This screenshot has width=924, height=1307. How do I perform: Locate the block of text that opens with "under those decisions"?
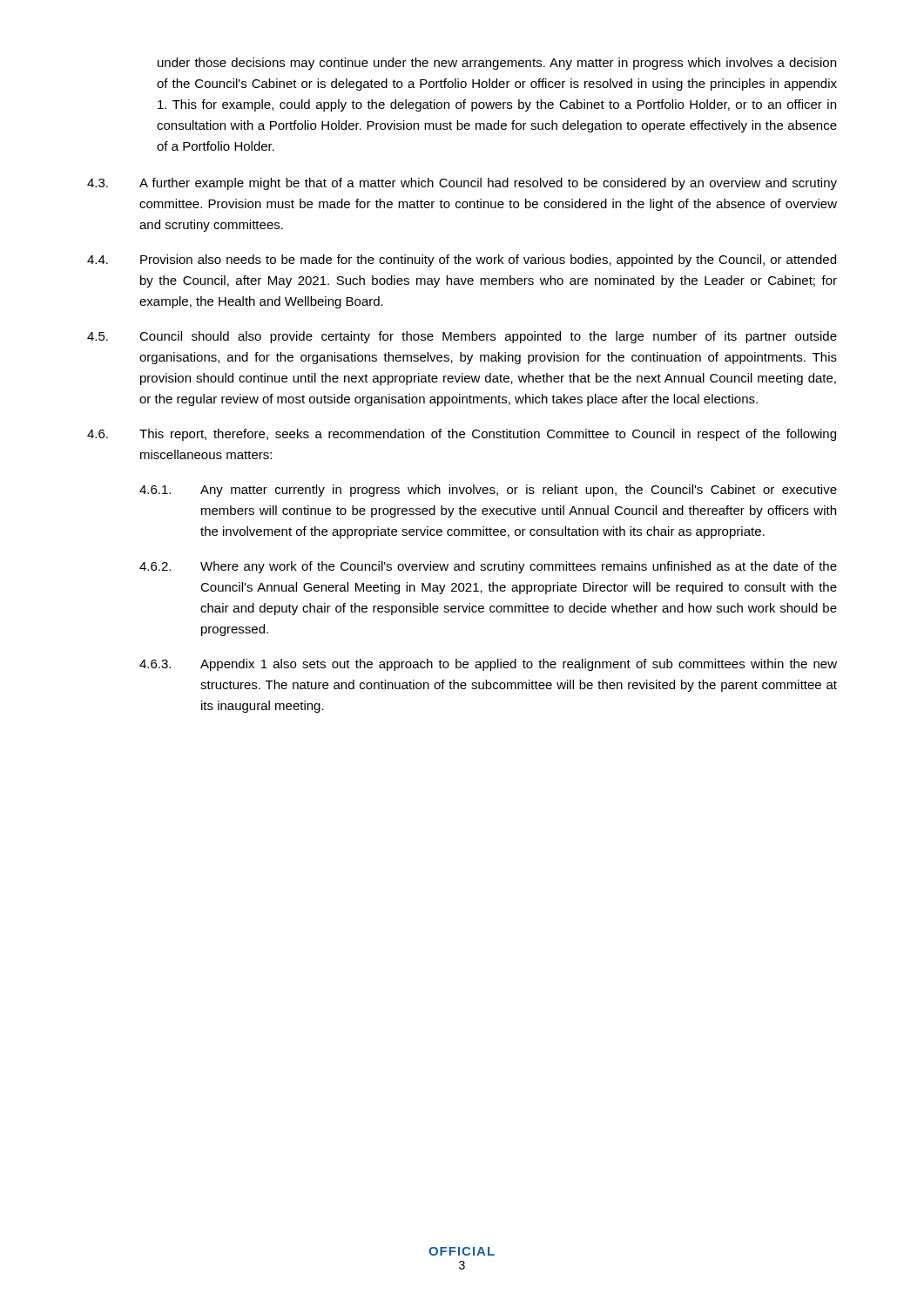pyautogui.click(x=497, y=104)
